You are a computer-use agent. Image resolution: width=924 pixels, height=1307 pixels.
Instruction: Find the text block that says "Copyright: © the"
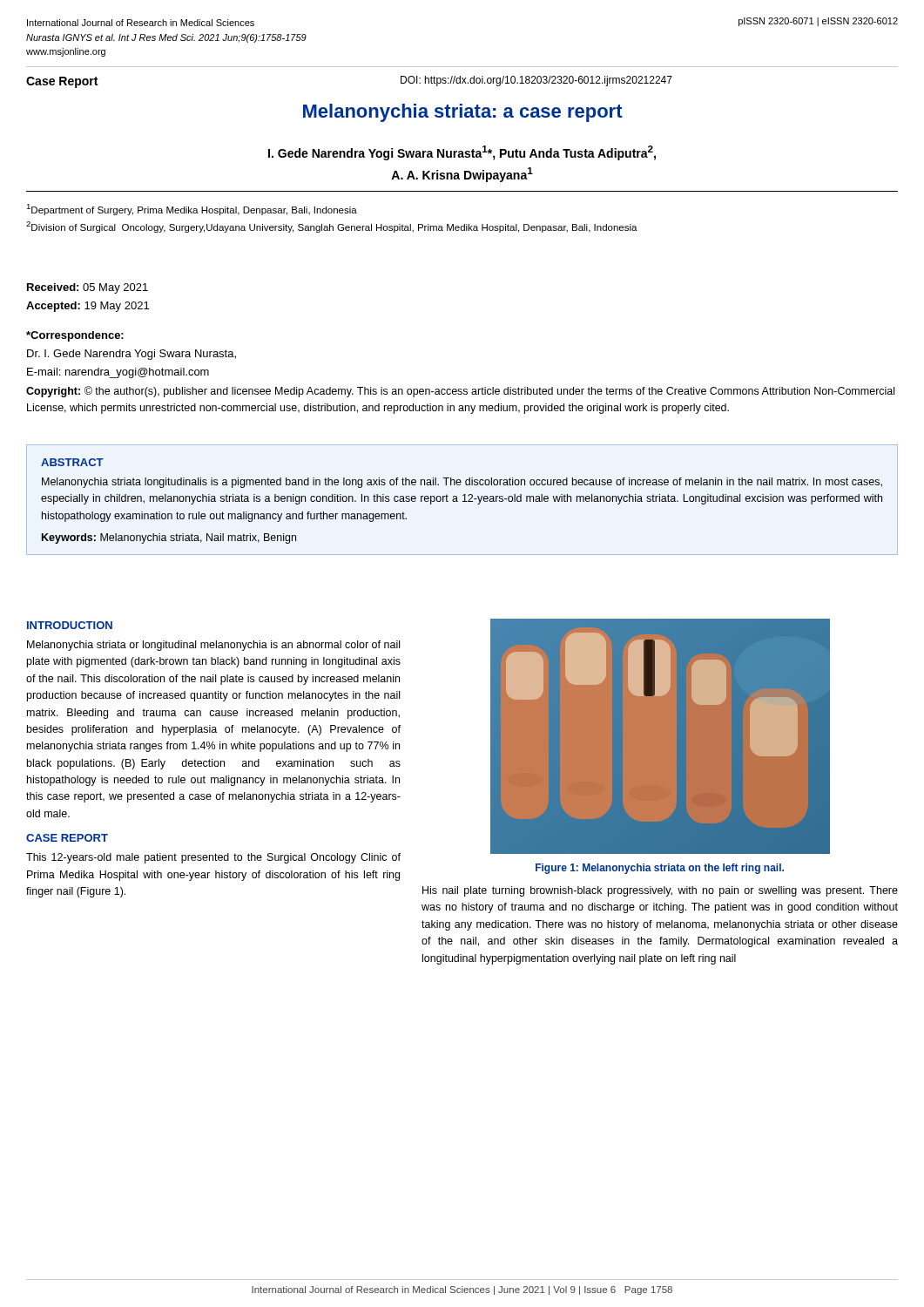click(461, 399)
